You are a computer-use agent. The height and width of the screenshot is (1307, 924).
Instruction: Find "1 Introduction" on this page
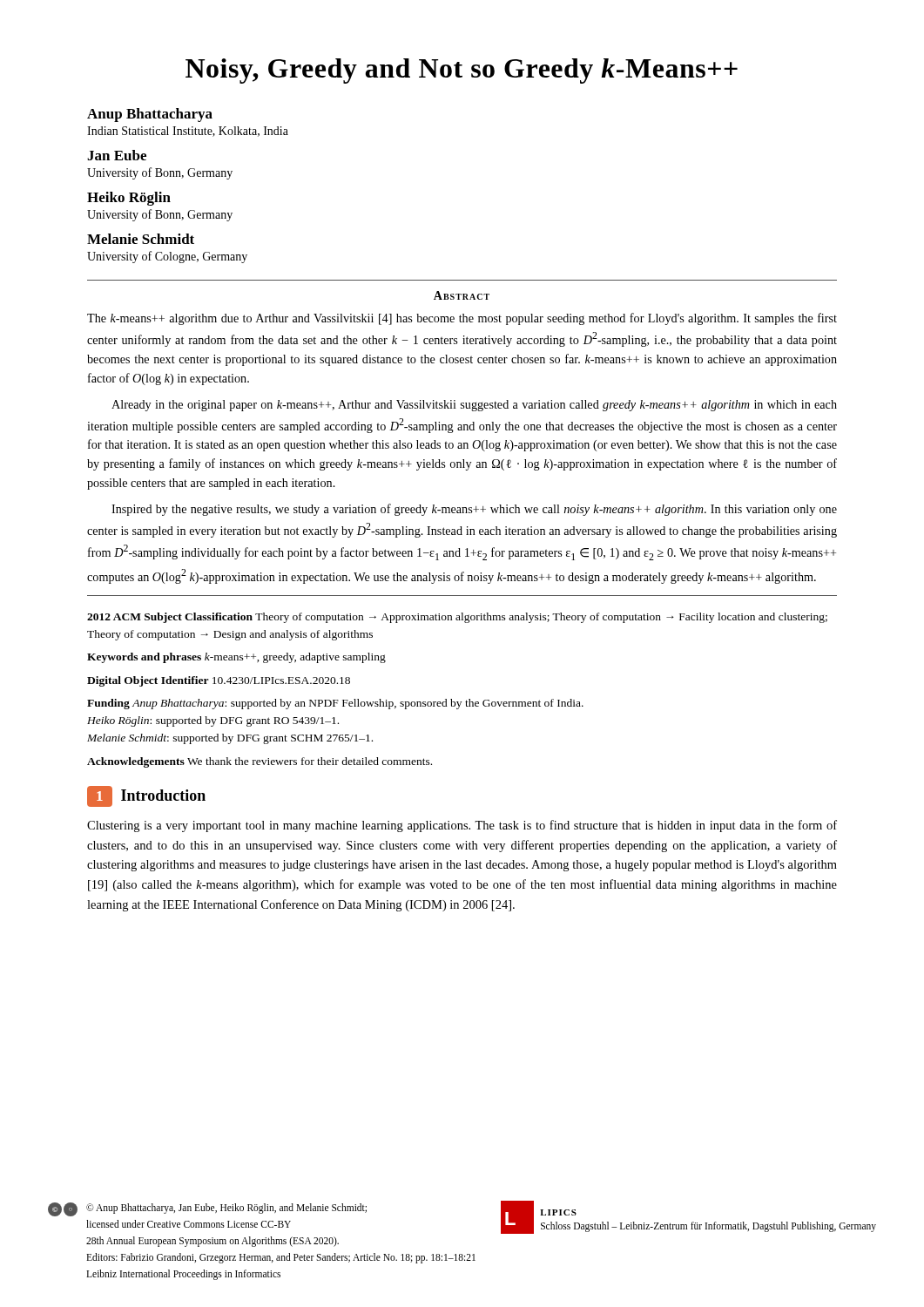click(x=146, y=796)
